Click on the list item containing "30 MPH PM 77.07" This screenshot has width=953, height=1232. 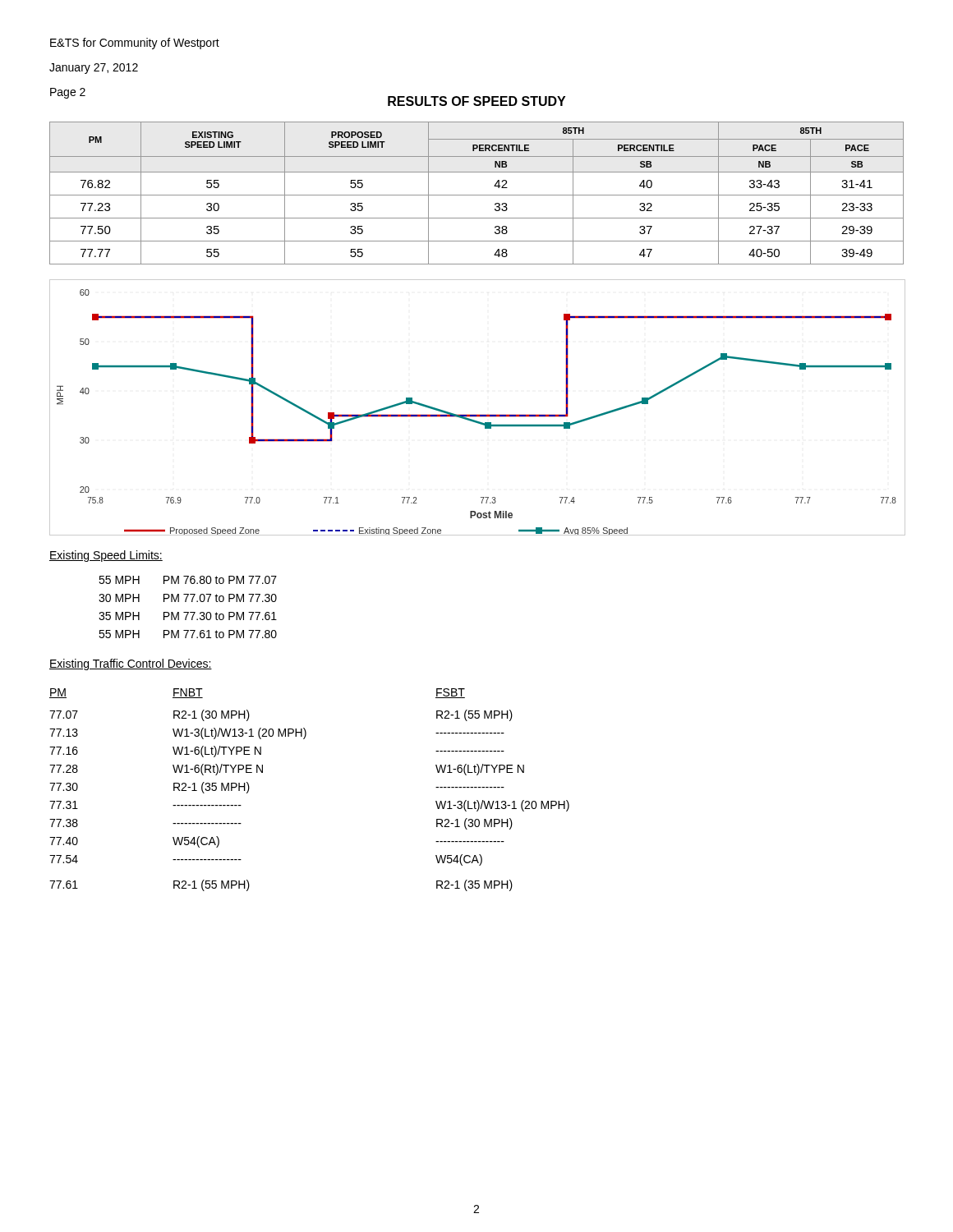(x=188, y=598)
